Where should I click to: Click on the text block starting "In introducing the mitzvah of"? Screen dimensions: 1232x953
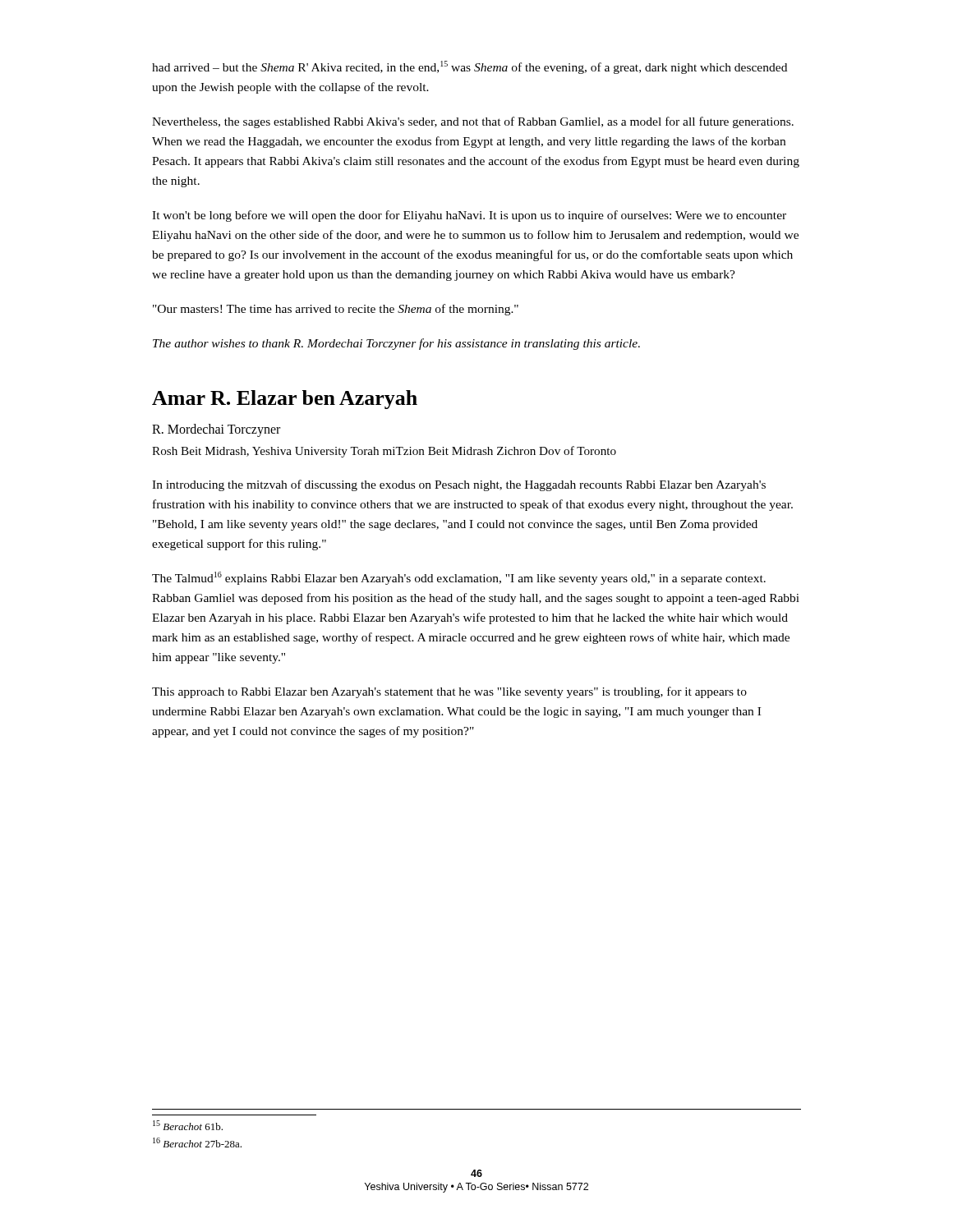tap(473, 513)
